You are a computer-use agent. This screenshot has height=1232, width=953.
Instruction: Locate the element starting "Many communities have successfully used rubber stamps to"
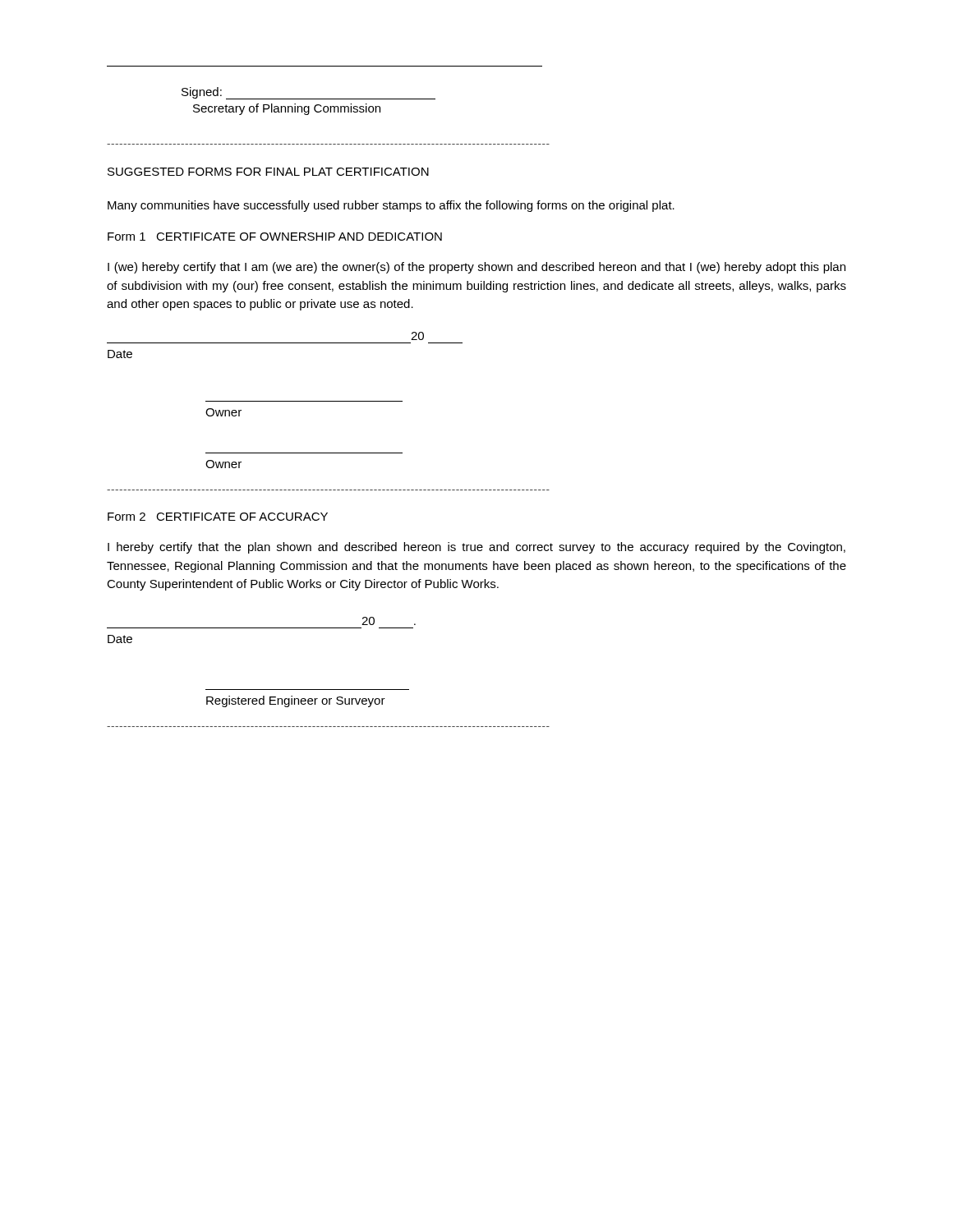click(391, 205)
